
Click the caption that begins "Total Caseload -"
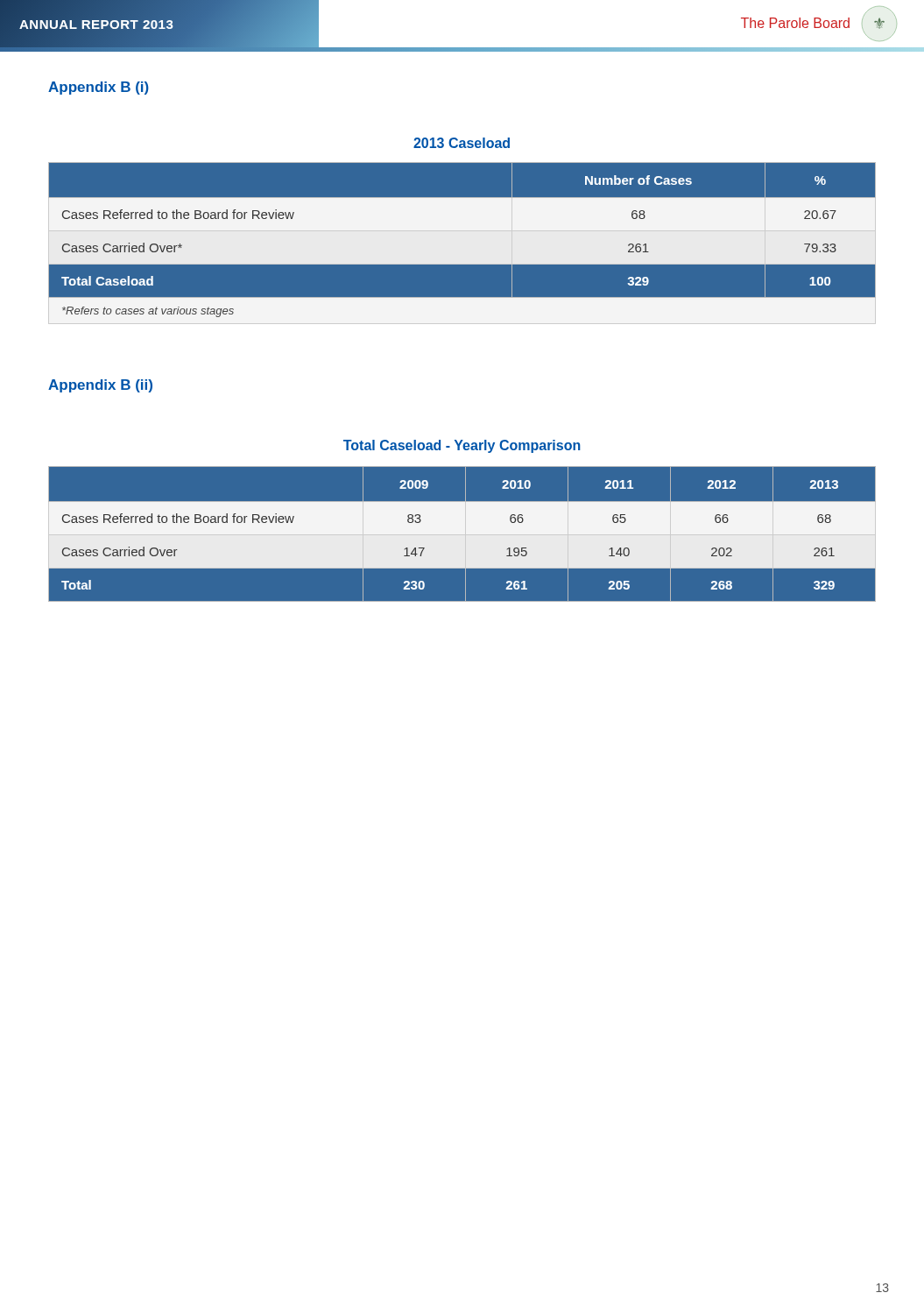click(462, 445)
